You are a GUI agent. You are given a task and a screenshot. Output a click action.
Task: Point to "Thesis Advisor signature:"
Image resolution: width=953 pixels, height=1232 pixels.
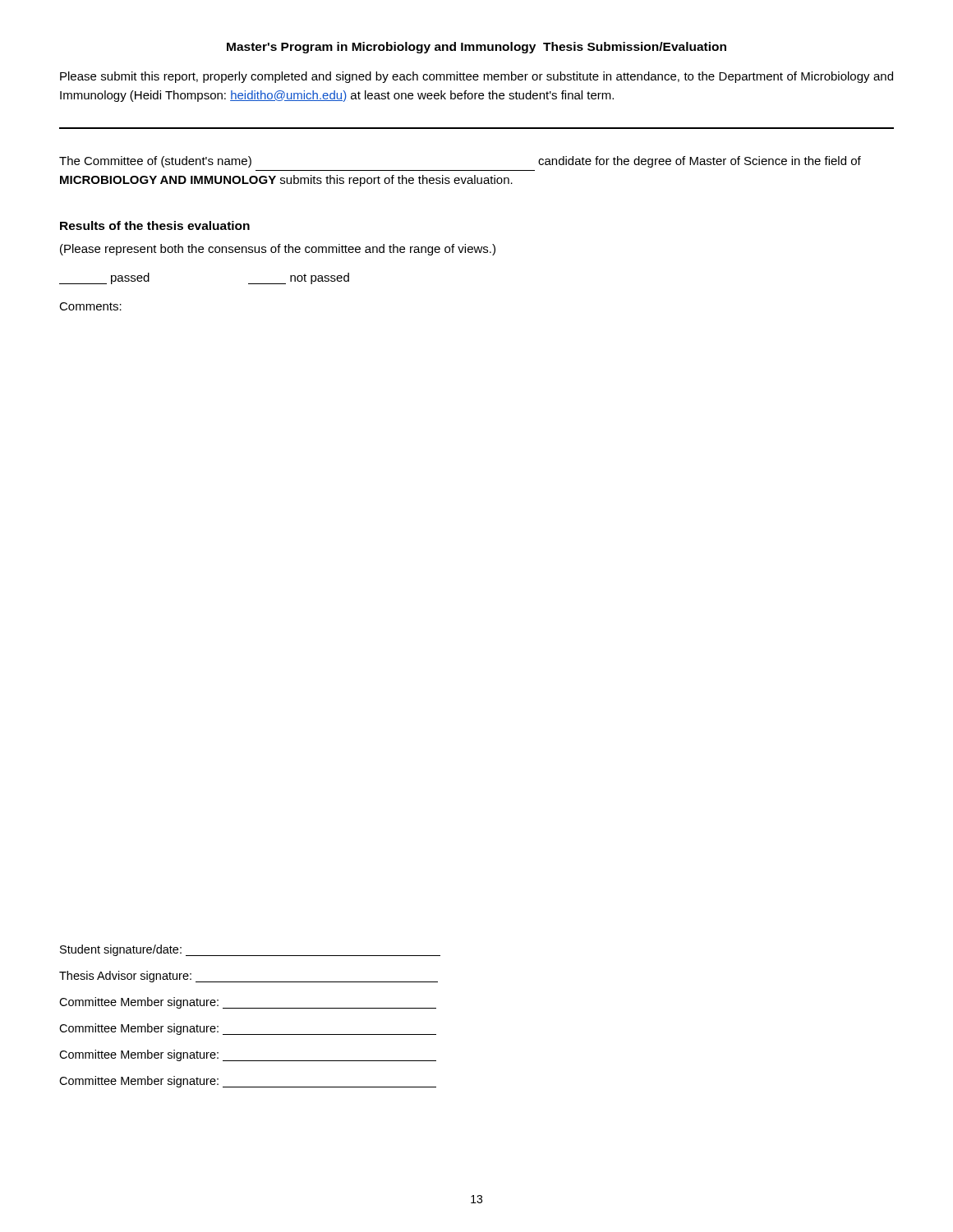(249, 976)
